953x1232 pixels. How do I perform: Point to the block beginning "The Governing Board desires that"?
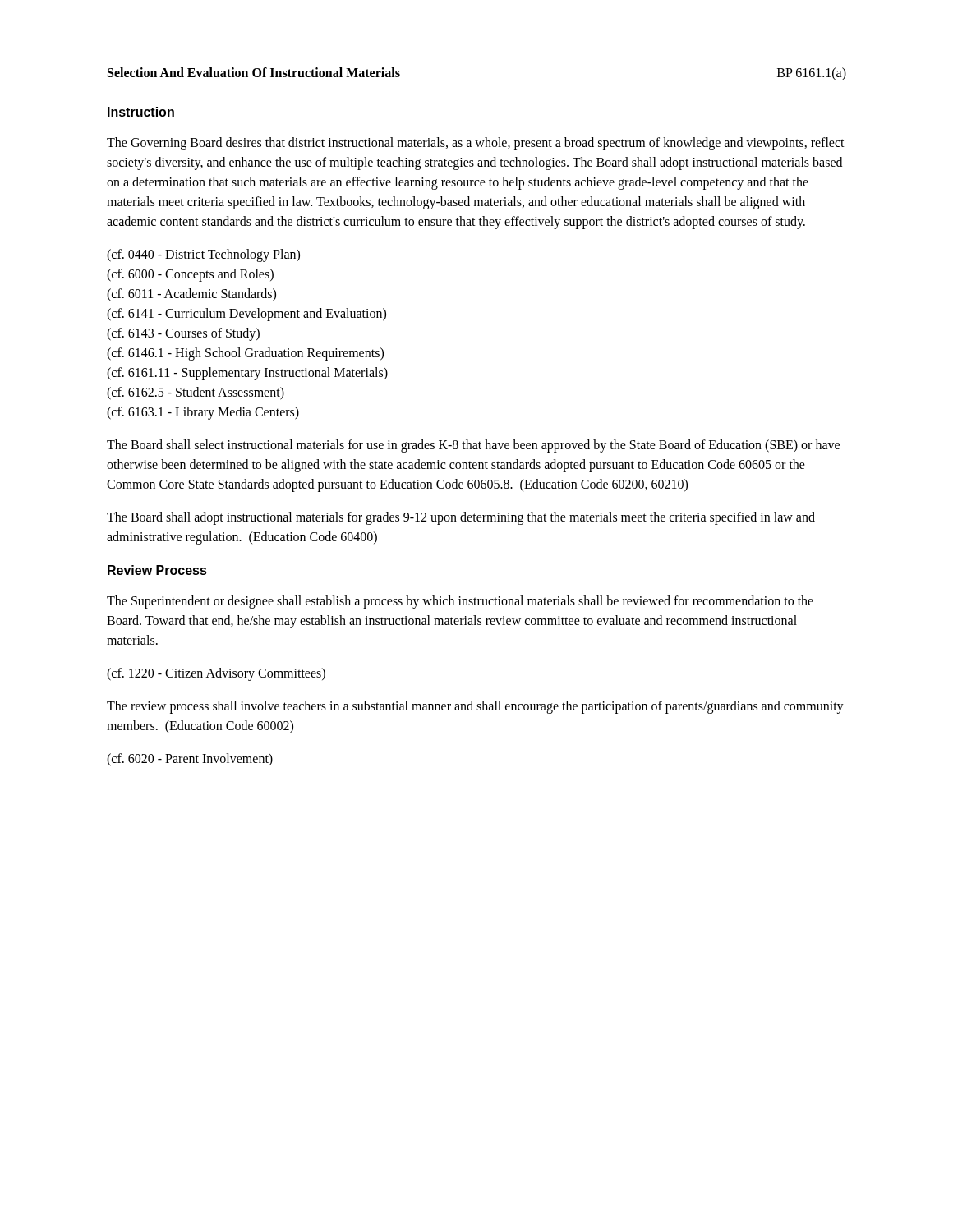click(475, 182)
